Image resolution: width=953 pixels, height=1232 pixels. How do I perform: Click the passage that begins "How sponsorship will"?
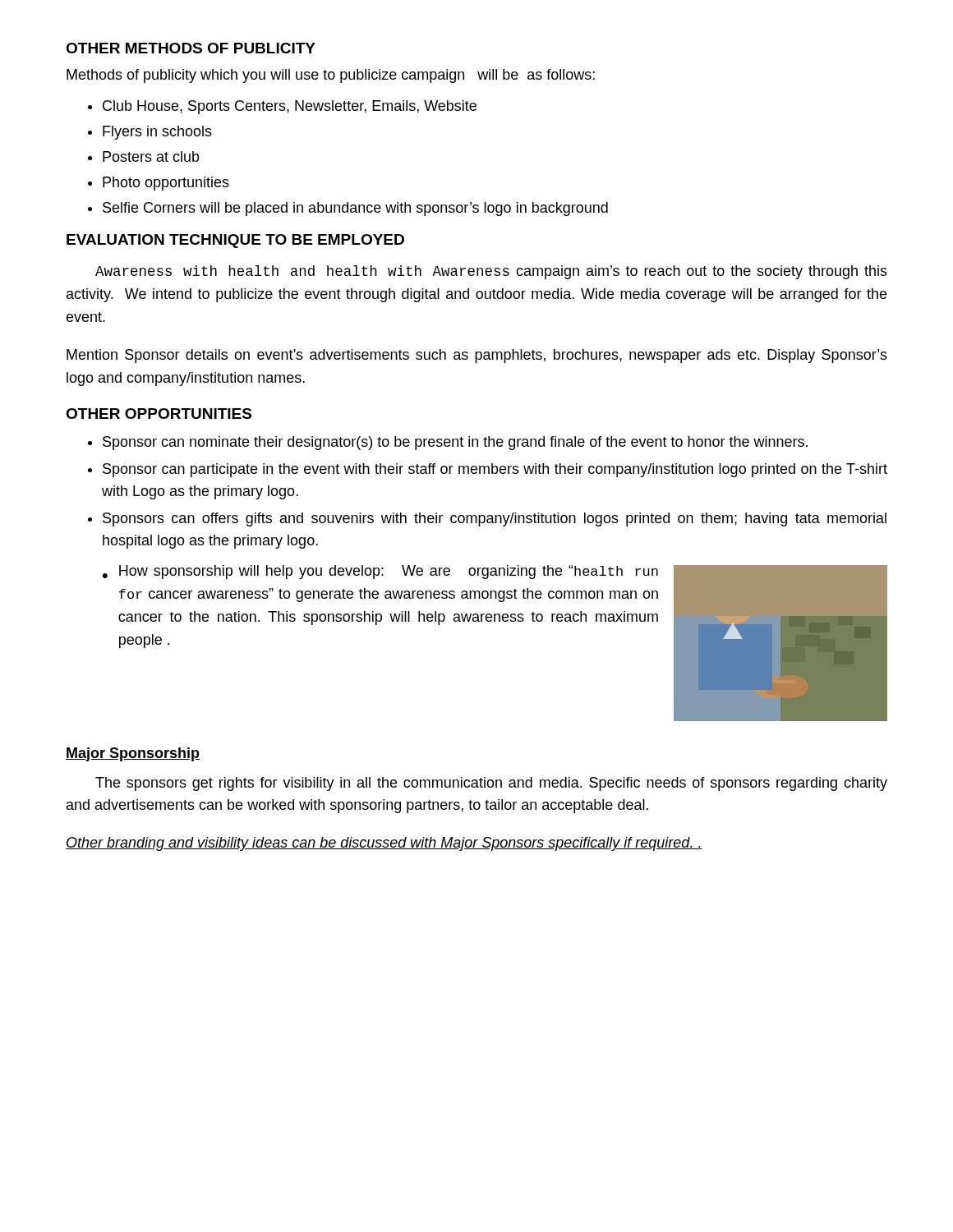click(388, 605)
